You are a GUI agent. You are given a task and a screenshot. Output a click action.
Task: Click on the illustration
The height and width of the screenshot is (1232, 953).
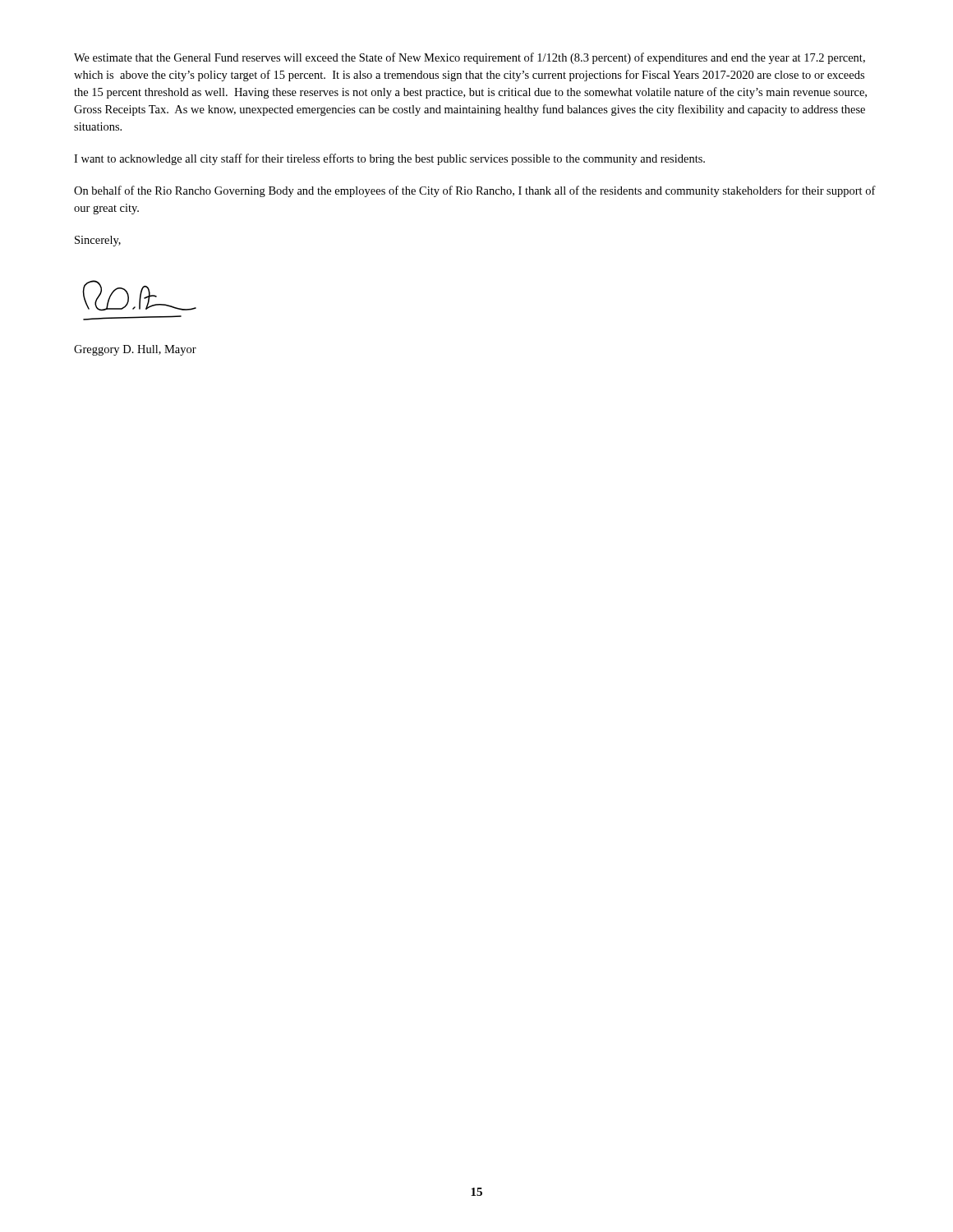(476, 301)
